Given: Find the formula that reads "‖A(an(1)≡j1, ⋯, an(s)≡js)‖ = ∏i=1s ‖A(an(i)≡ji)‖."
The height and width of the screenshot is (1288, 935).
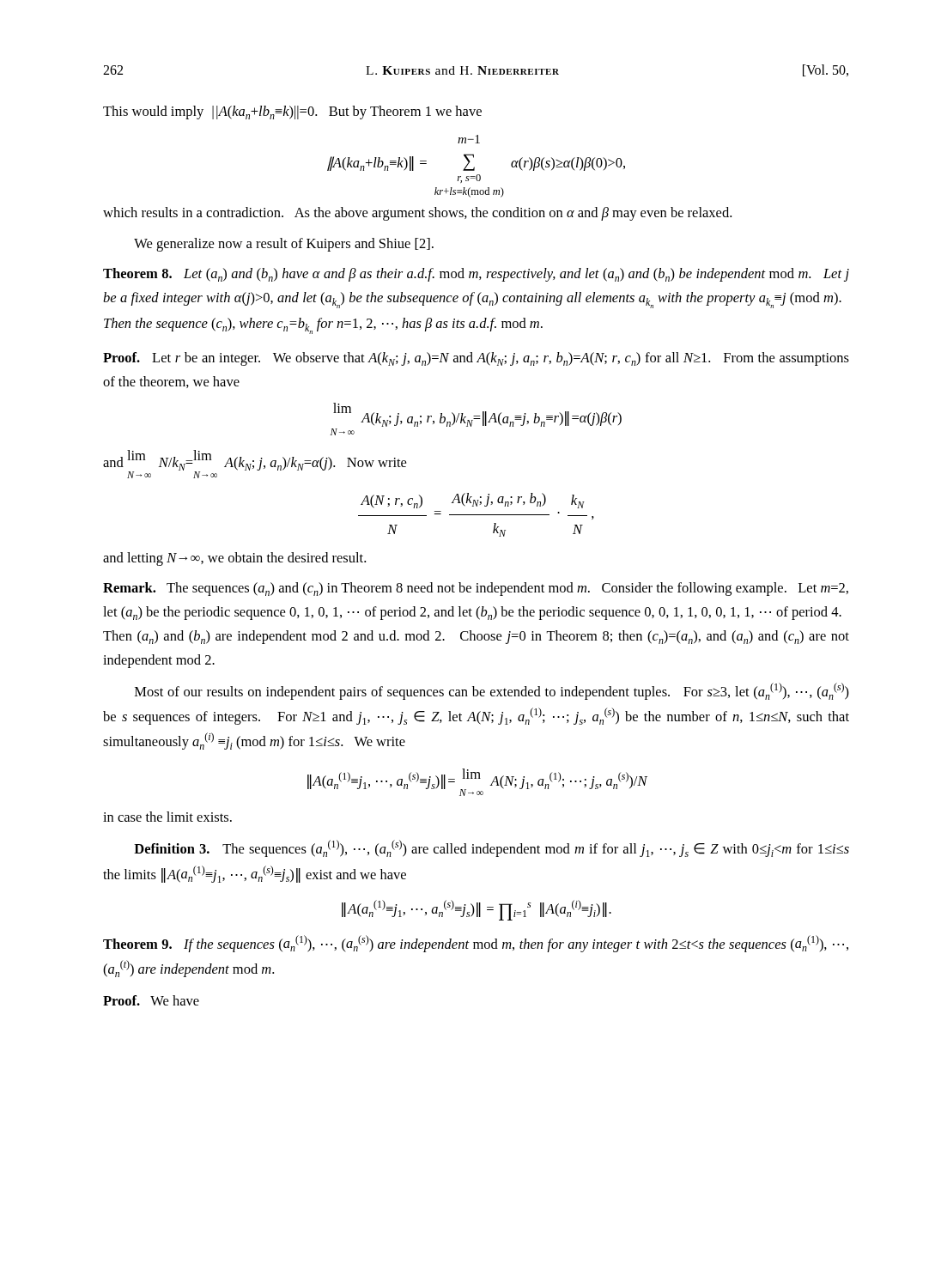Looking at the screenshot, I should [476, 910].
